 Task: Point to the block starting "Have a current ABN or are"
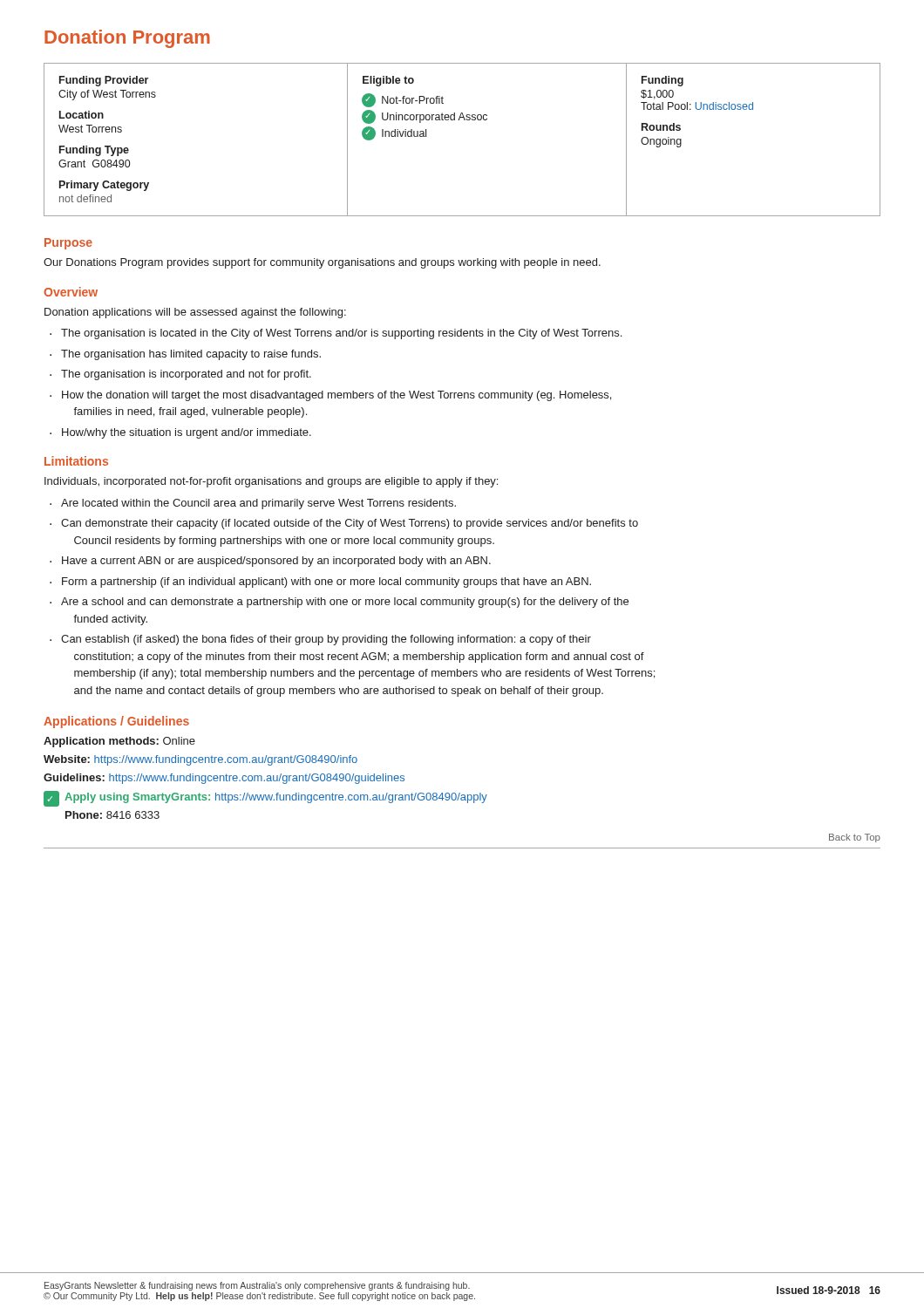point(276,560)
